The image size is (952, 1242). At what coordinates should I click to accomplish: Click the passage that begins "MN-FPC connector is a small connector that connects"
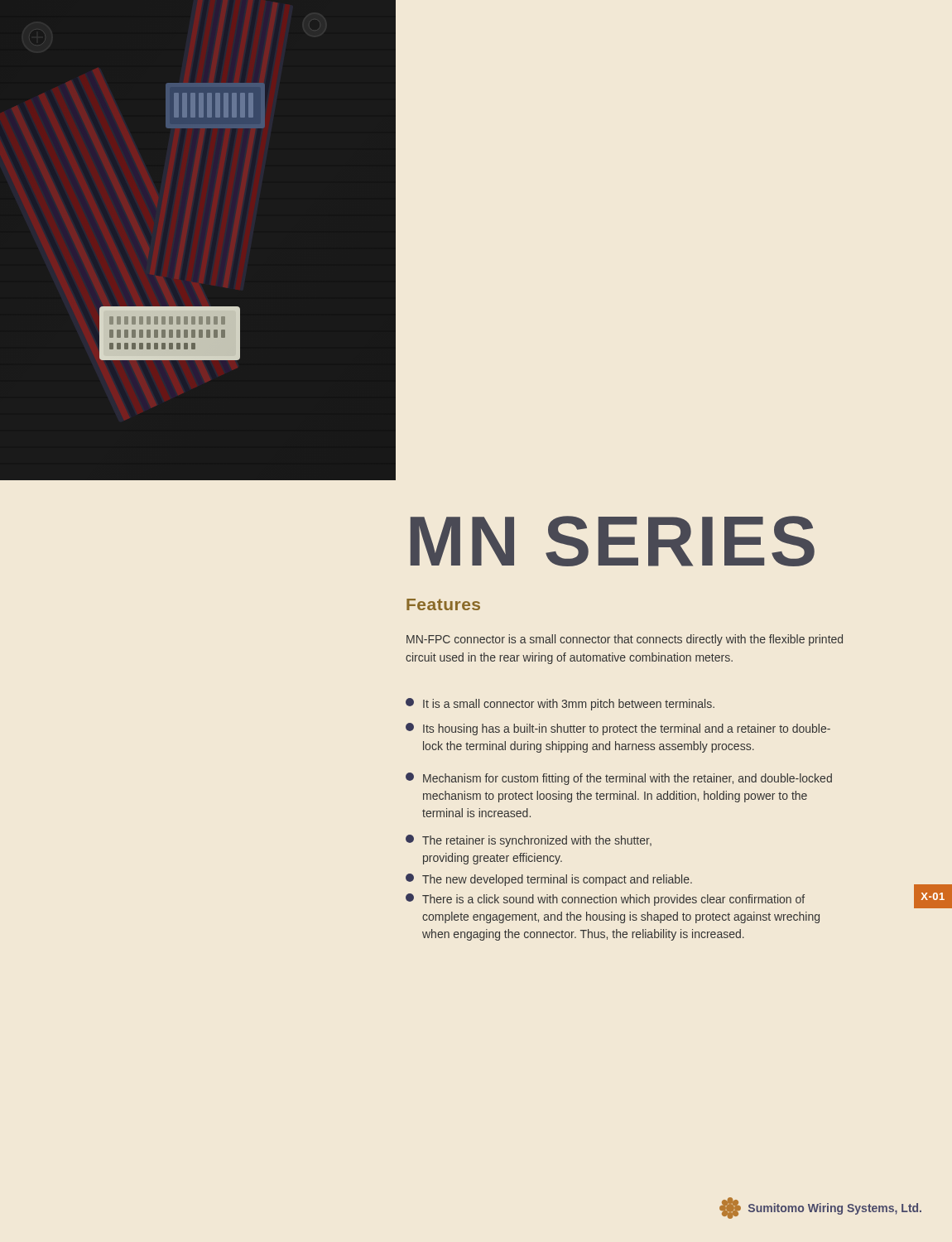(629, 649)
